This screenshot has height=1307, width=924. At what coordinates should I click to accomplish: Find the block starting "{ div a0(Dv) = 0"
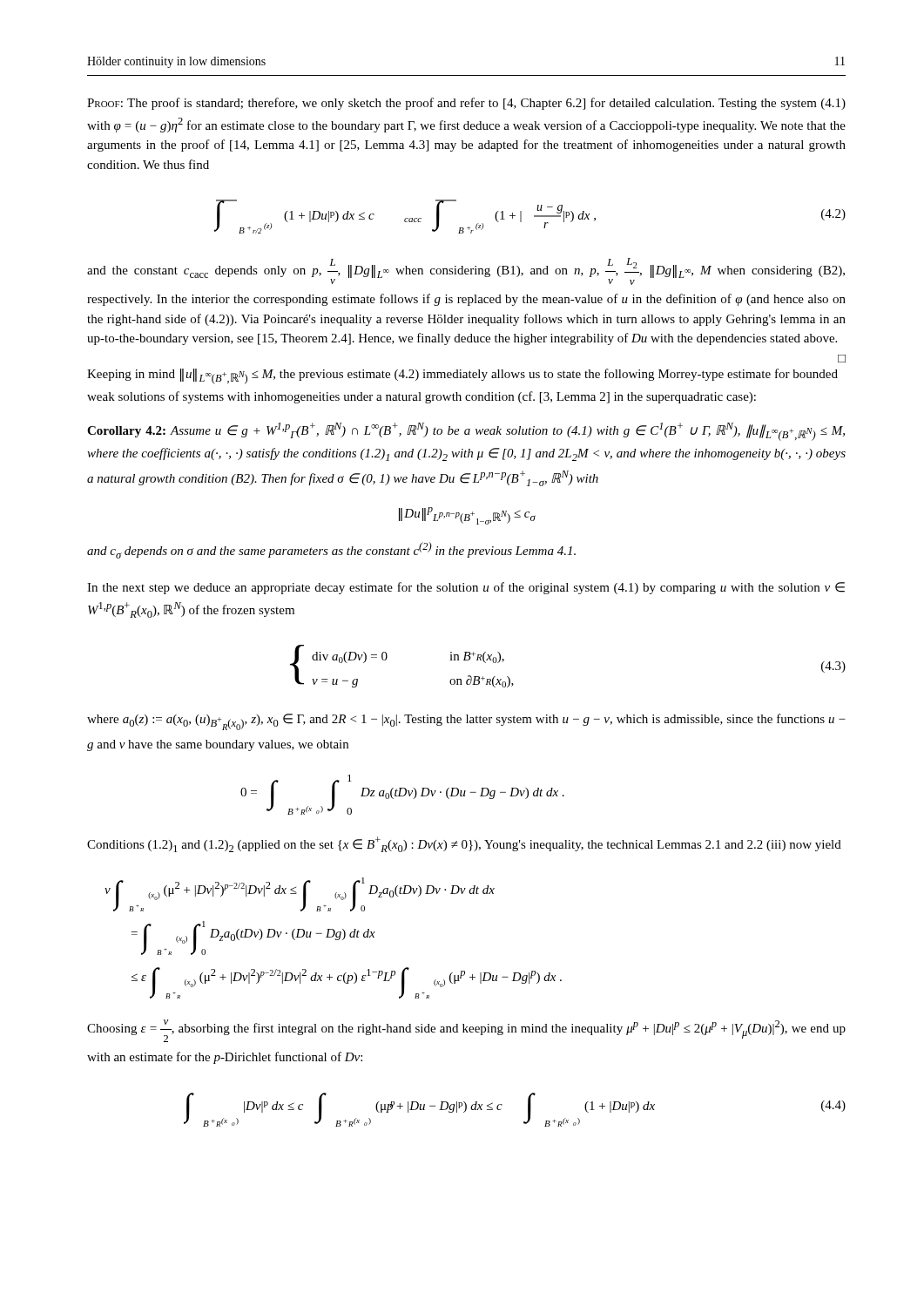(x=335, y=660)
